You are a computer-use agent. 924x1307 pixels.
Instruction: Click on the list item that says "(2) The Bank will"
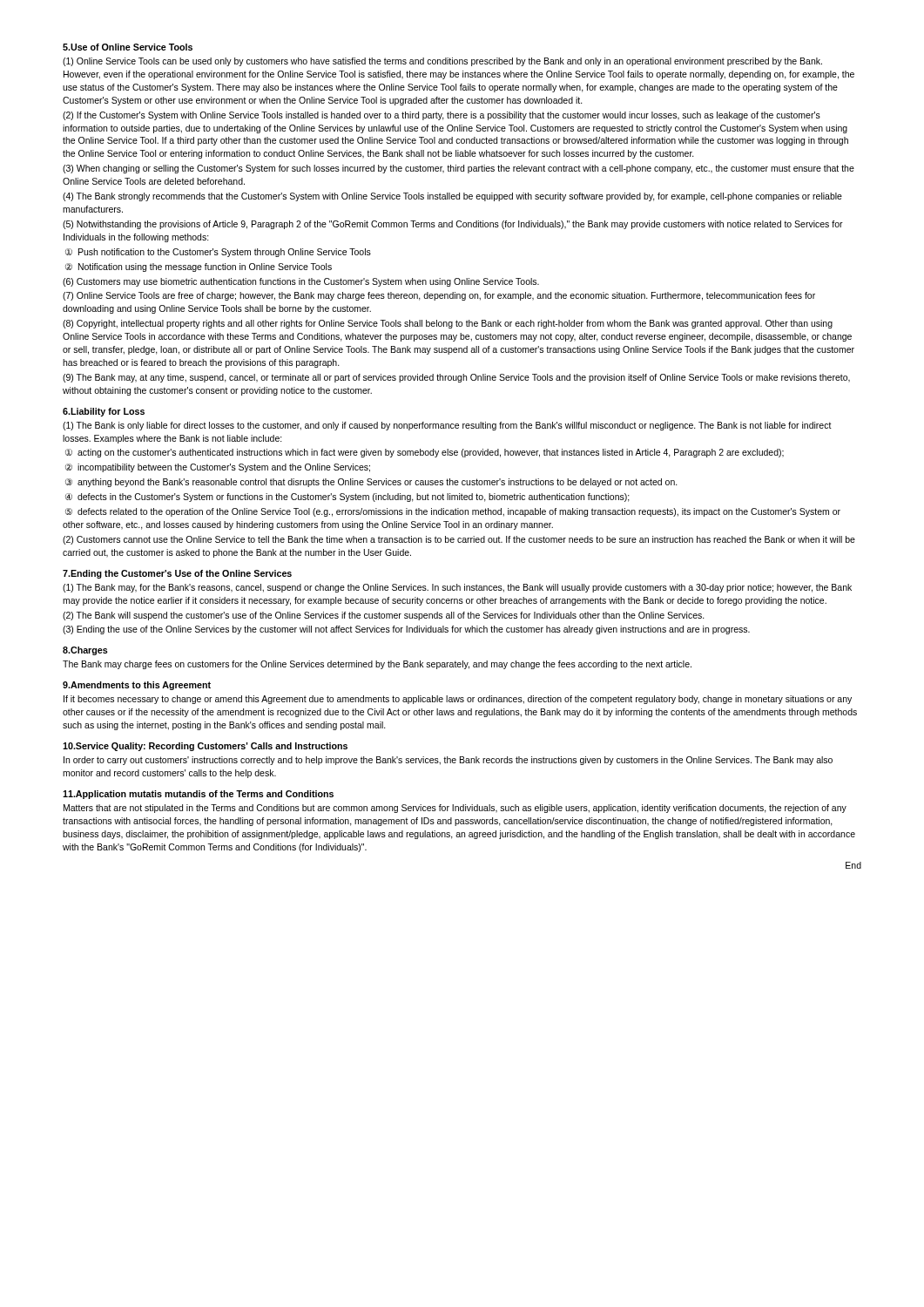384,615
